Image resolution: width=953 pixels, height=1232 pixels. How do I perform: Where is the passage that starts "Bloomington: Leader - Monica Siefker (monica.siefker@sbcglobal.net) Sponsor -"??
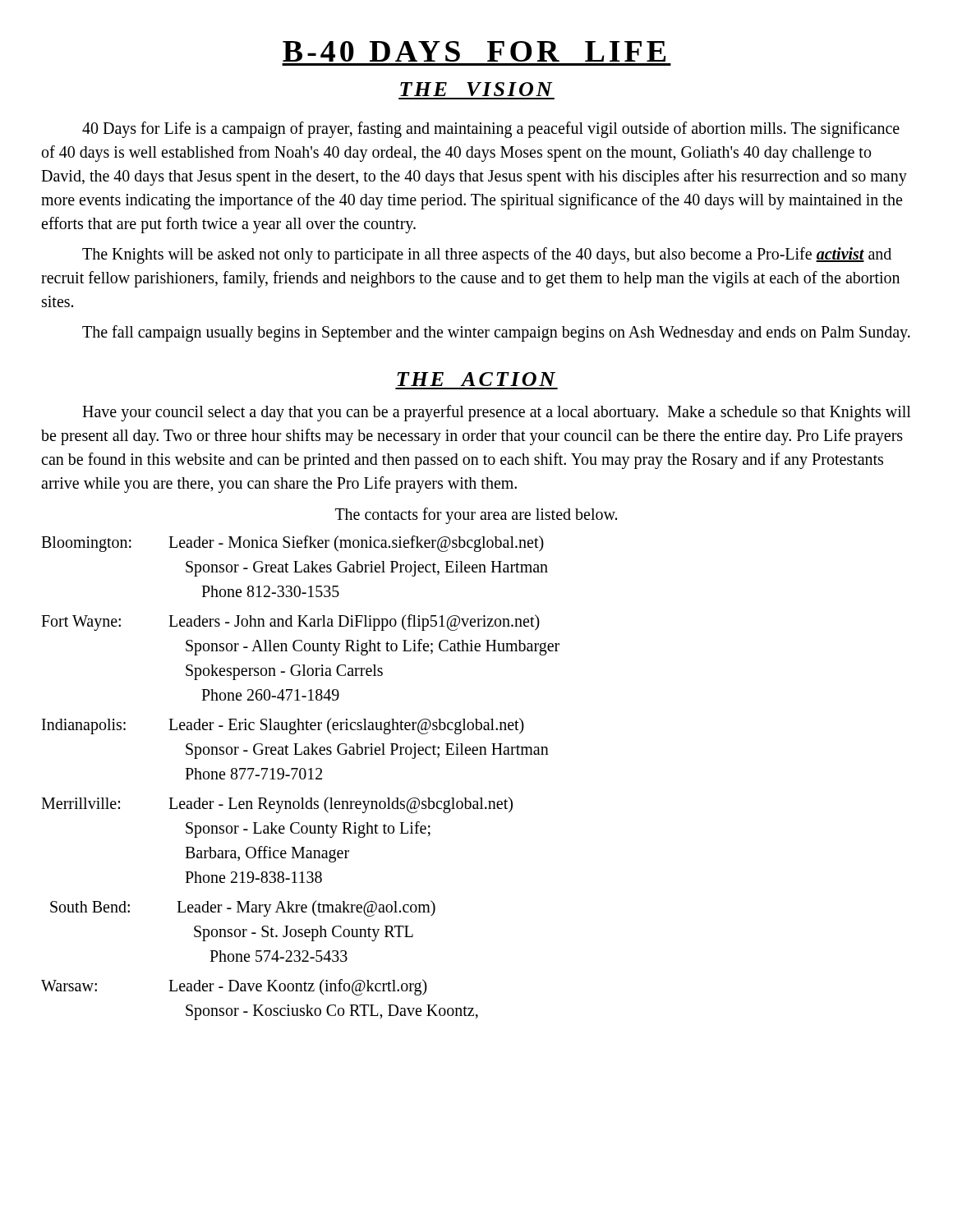(x=295, y=567)
